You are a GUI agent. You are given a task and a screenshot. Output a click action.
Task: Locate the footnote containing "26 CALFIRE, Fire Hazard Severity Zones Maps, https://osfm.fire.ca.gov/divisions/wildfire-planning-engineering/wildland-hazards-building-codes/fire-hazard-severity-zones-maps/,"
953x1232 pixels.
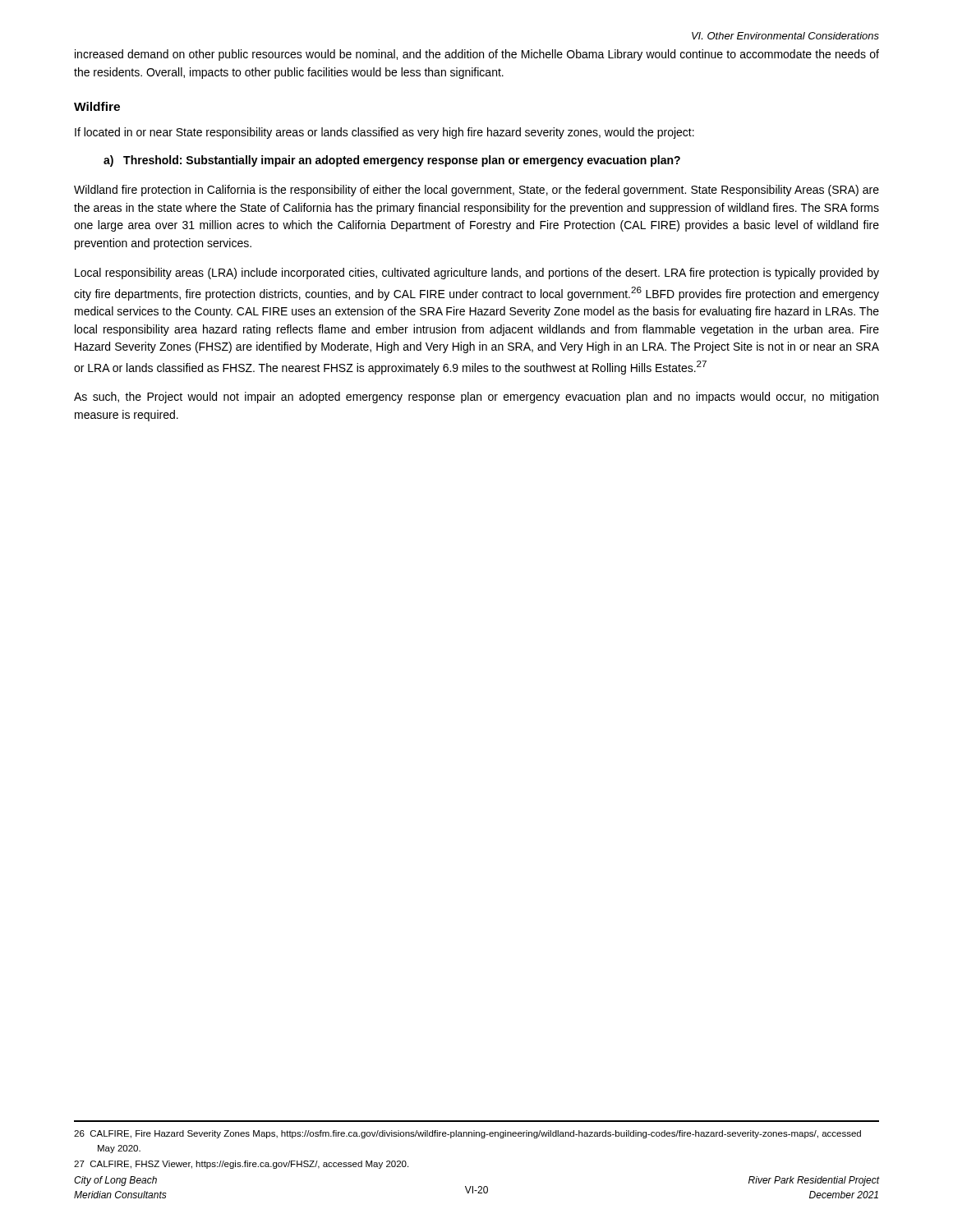coord(468,1141)
